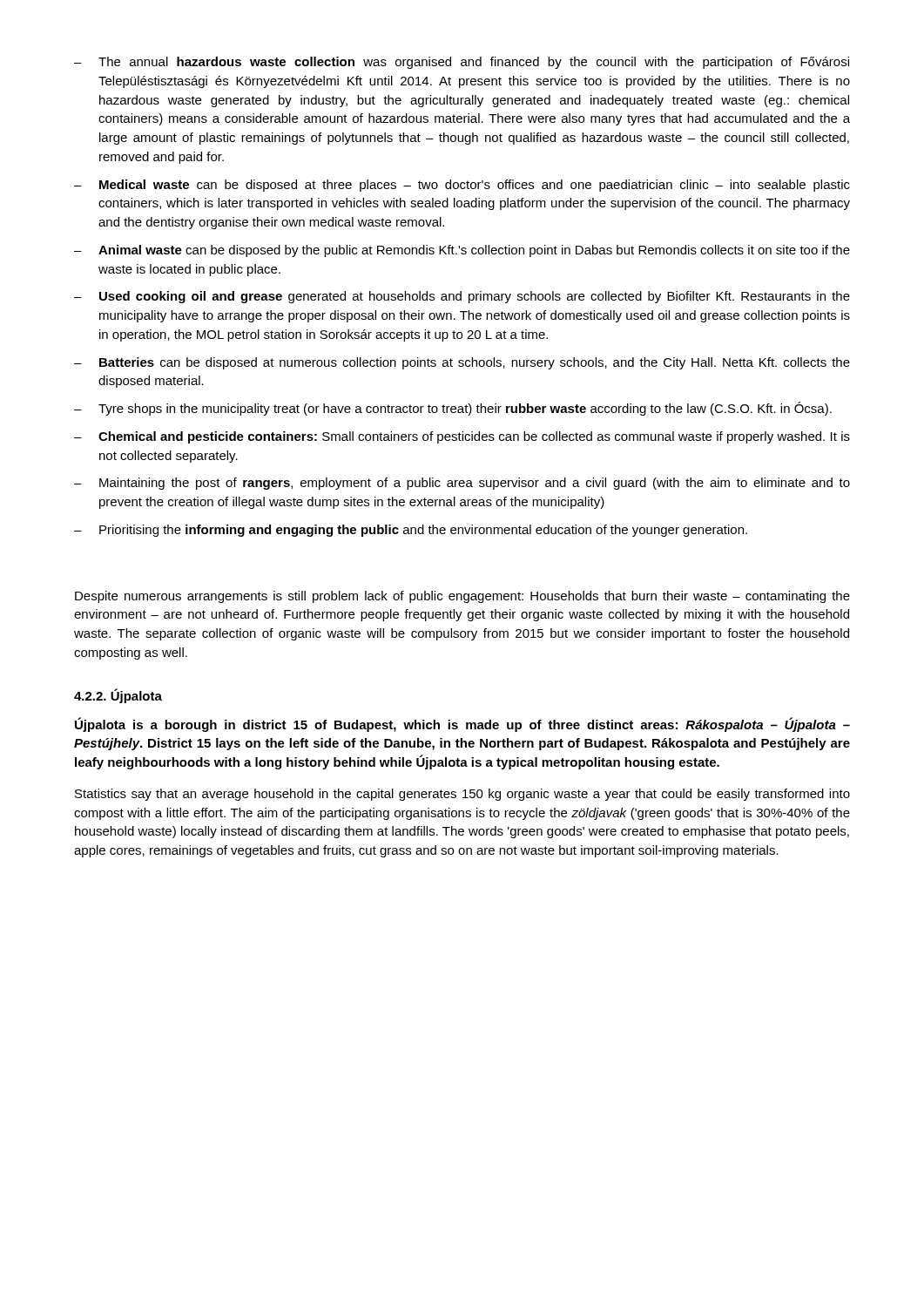The width and height of the screenshot is (924, 1307).
Task: Select the text starting "4.2.2. Újpalota"
Action: tap(118, 695)
